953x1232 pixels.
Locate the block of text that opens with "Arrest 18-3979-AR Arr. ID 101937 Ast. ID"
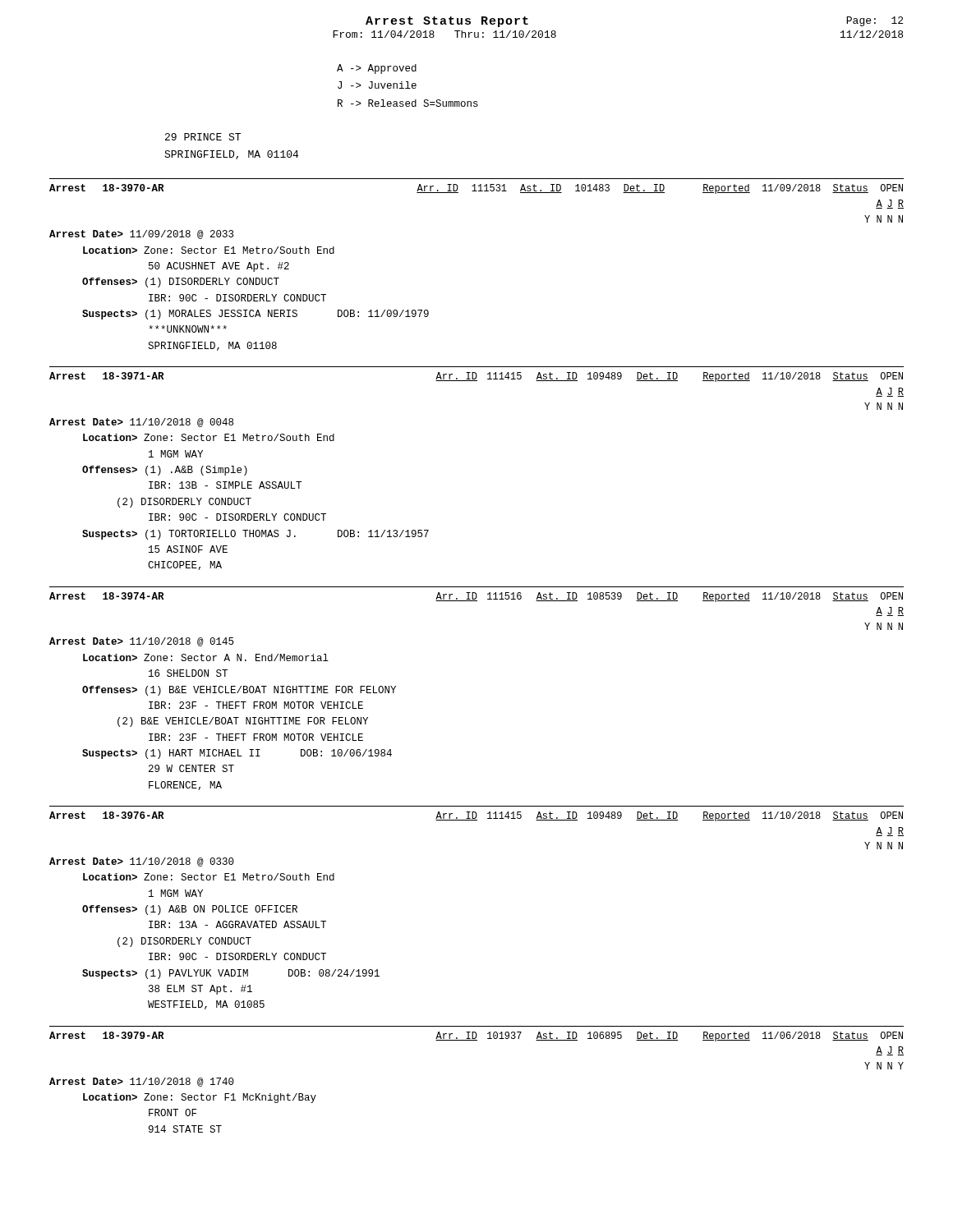[x=476, y=1037]
